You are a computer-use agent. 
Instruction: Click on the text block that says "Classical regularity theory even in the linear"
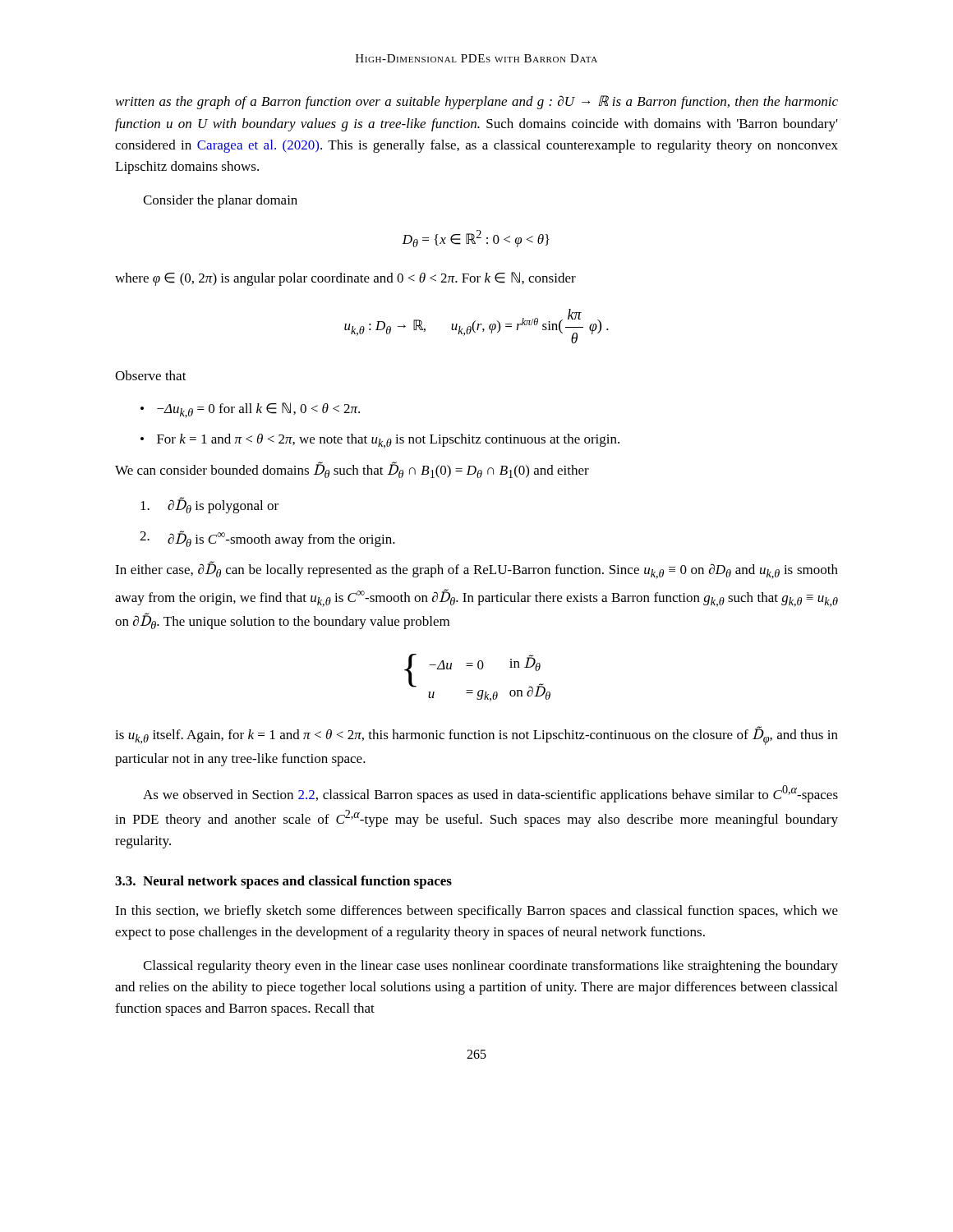pyautogui.click(x=476, y=987)
